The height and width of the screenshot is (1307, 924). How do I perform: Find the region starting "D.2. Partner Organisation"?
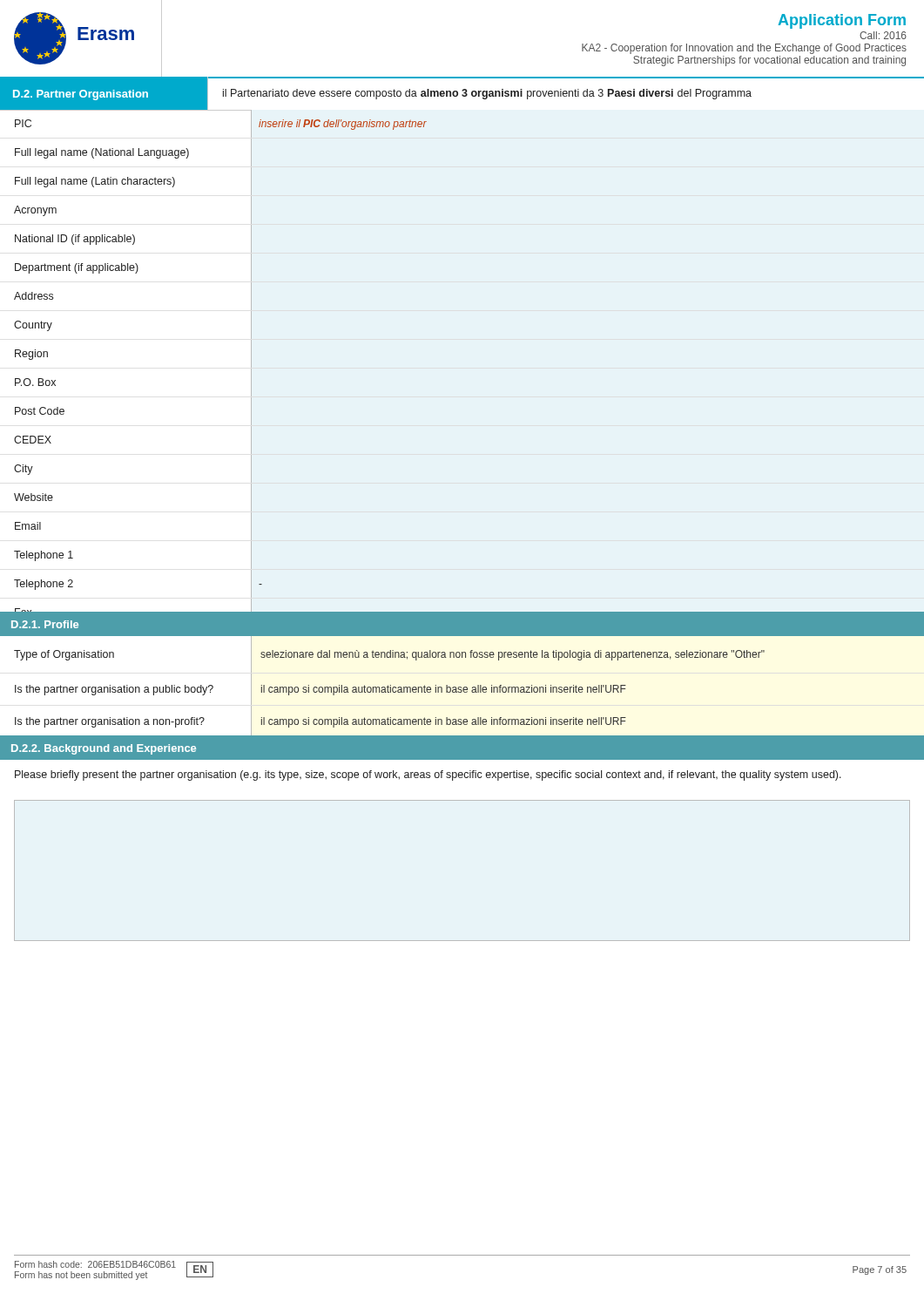(462, 93)
